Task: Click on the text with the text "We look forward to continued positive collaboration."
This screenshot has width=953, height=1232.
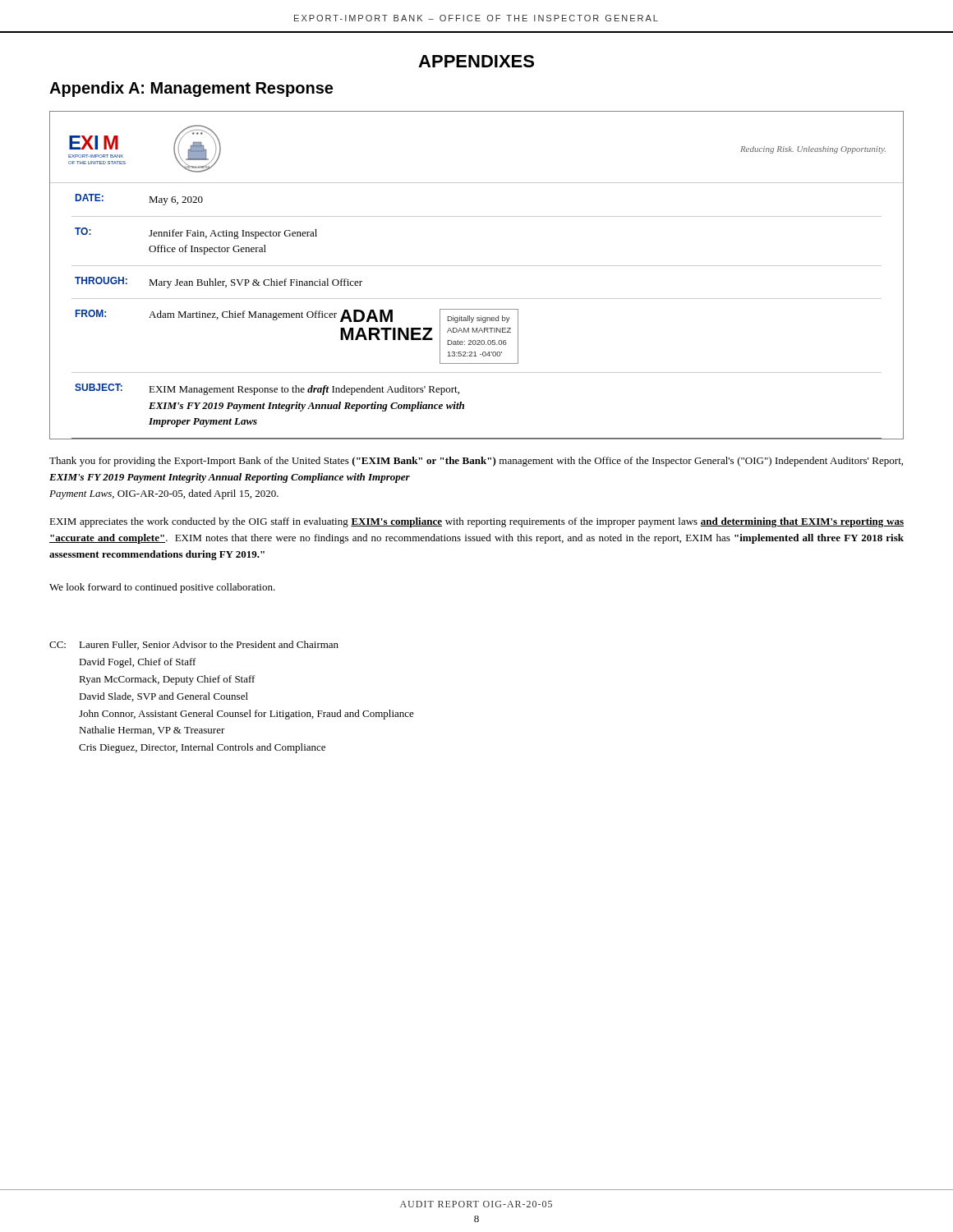Action: 162,587
